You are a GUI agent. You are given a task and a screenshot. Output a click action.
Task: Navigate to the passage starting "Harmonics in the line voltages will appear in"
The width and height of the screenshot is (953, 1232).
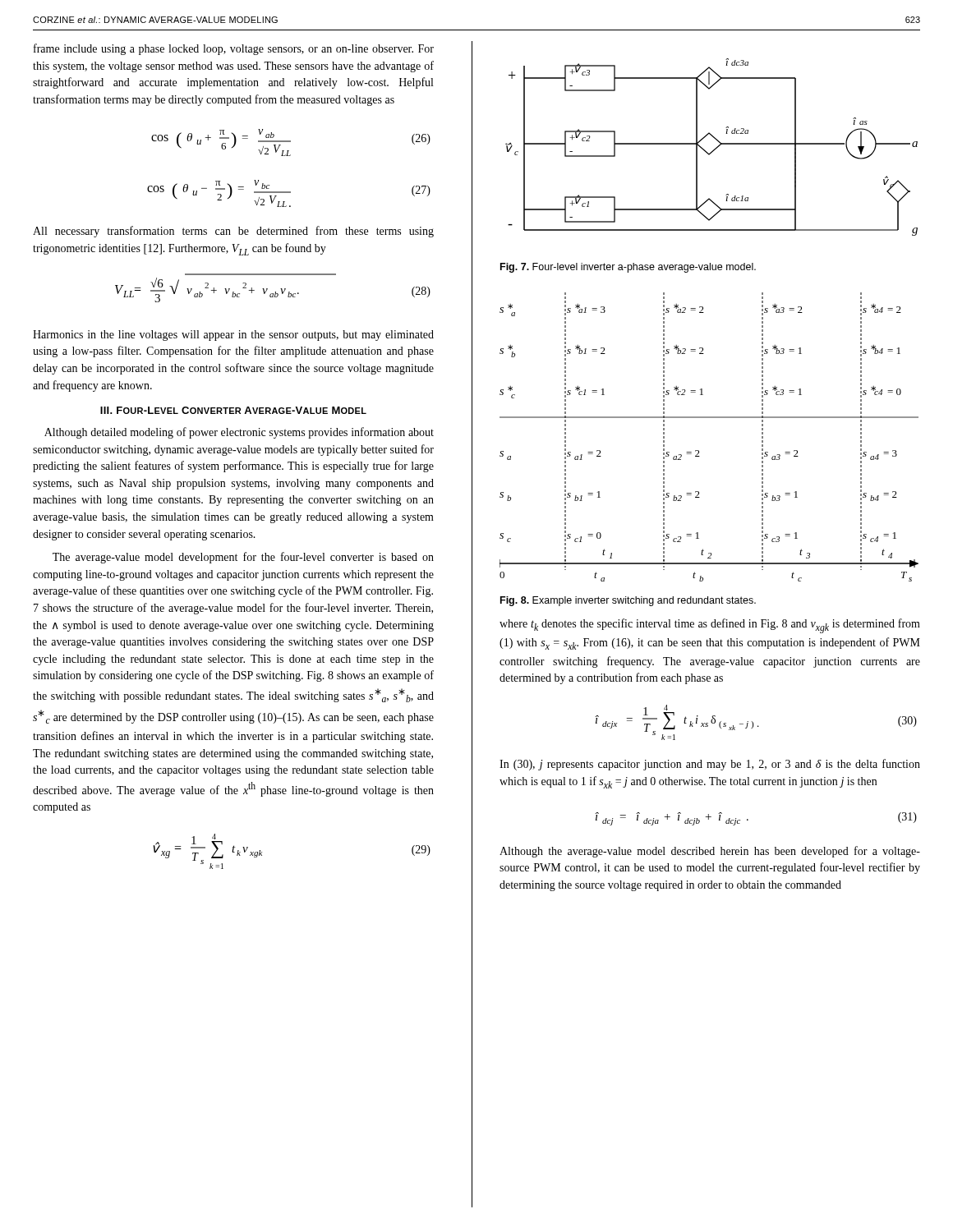233,360
